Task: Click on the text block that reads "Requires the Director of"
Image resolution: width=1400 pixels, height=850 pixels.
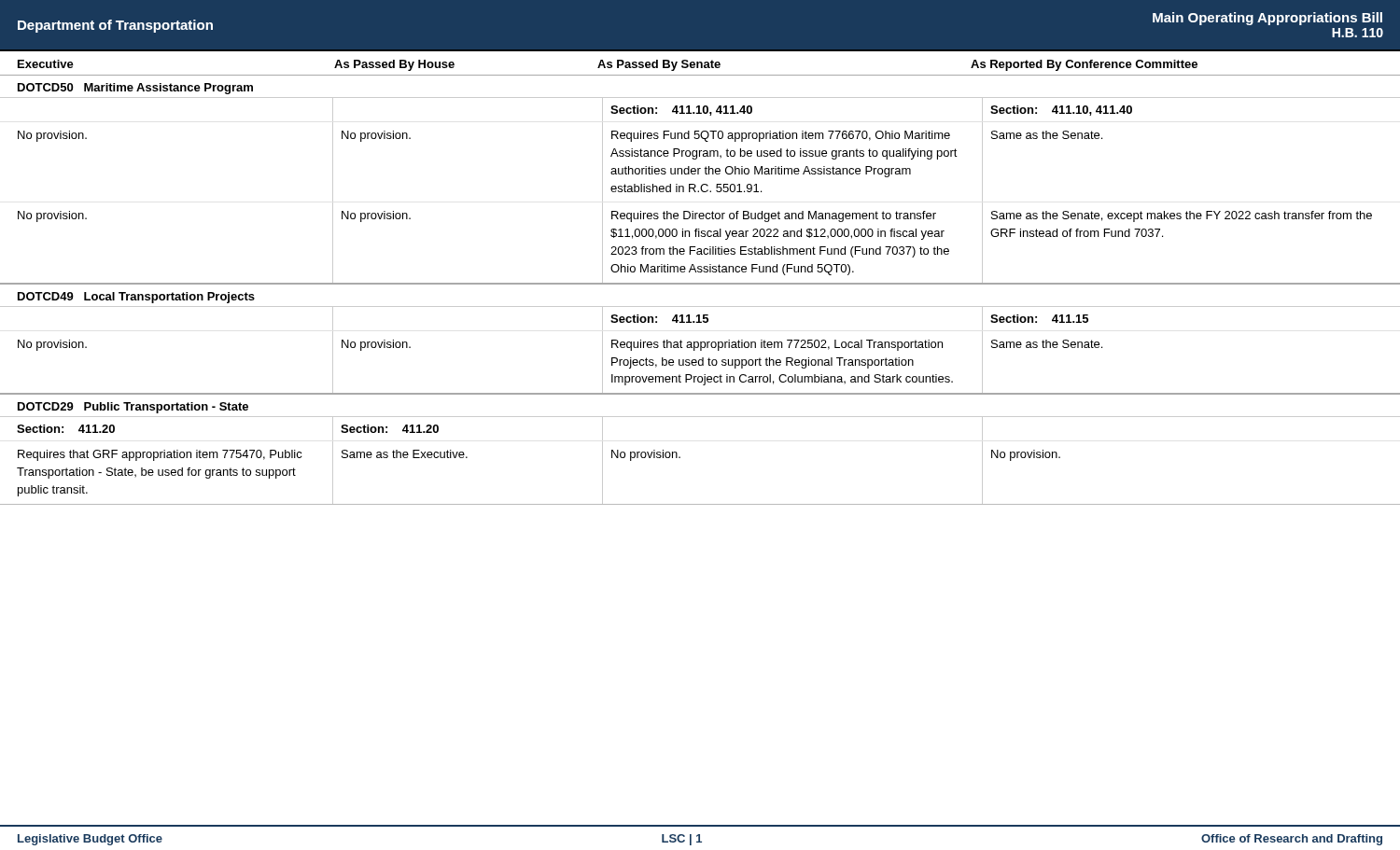Action: 780,242
